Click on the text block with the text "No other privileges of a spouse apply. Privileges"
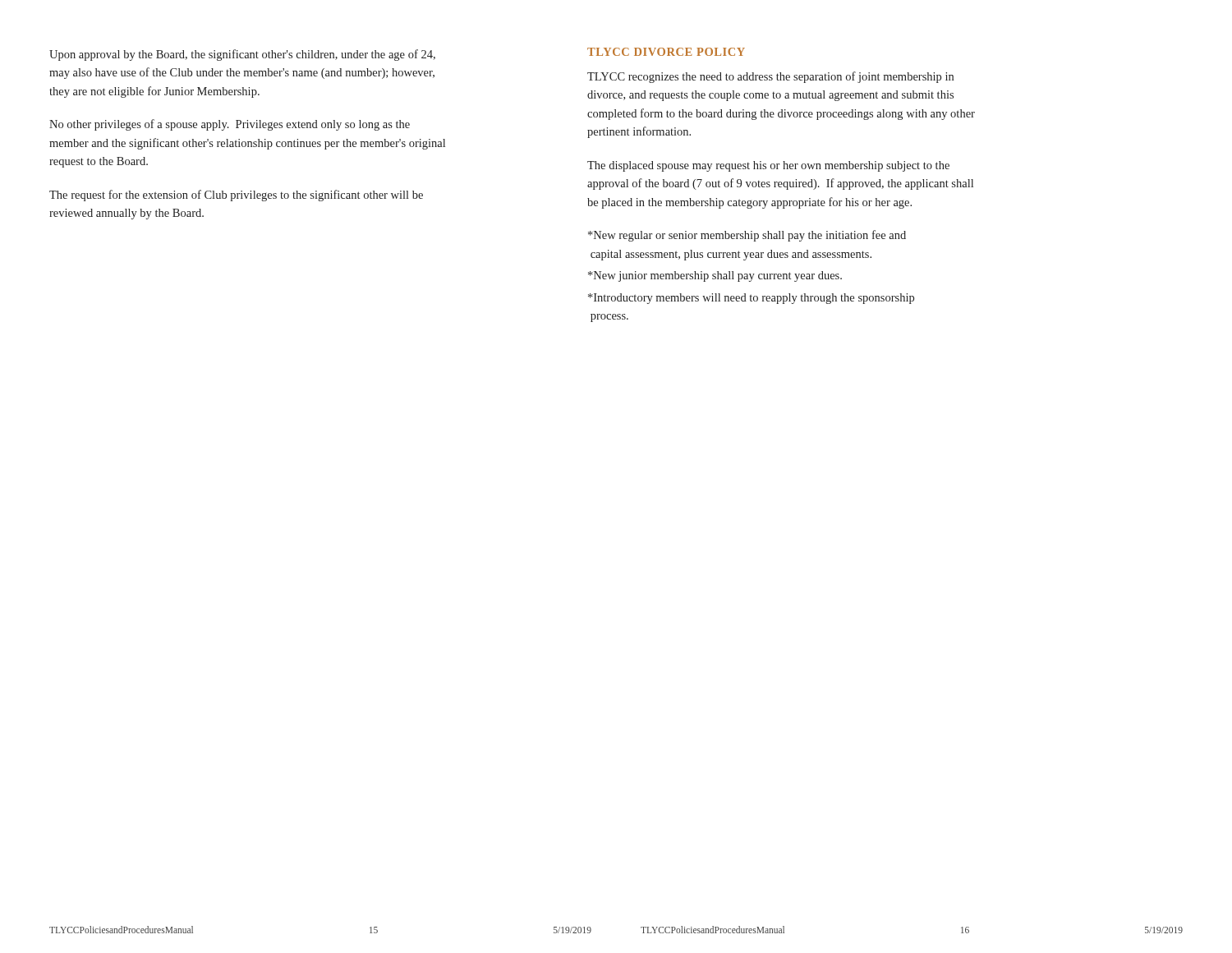The image size is (1232, 953). [x=248, y=143]
